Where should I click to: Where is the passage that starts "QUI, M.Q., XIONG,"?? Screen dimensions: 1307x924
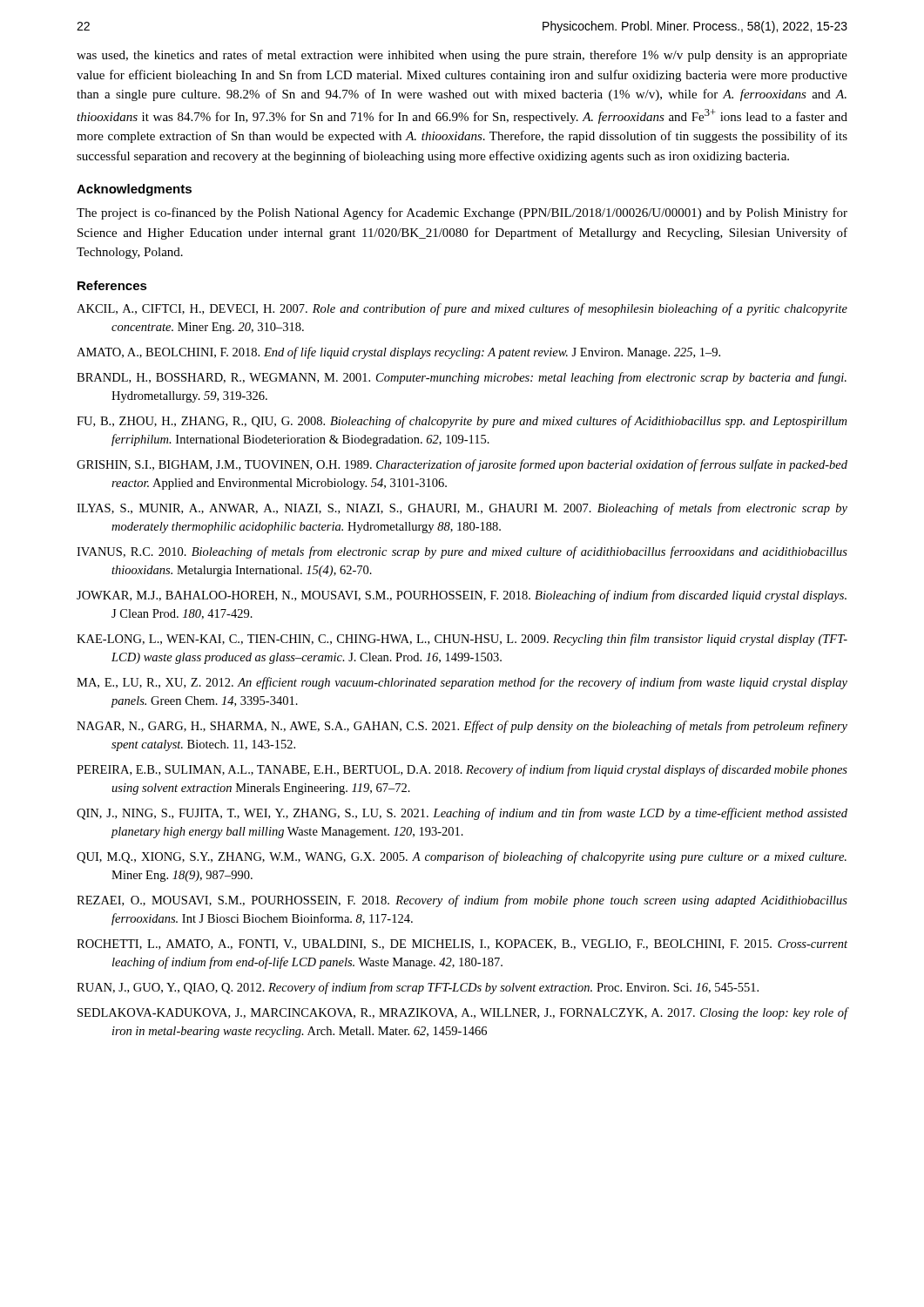pyautogui.click(x=462, y=866)
